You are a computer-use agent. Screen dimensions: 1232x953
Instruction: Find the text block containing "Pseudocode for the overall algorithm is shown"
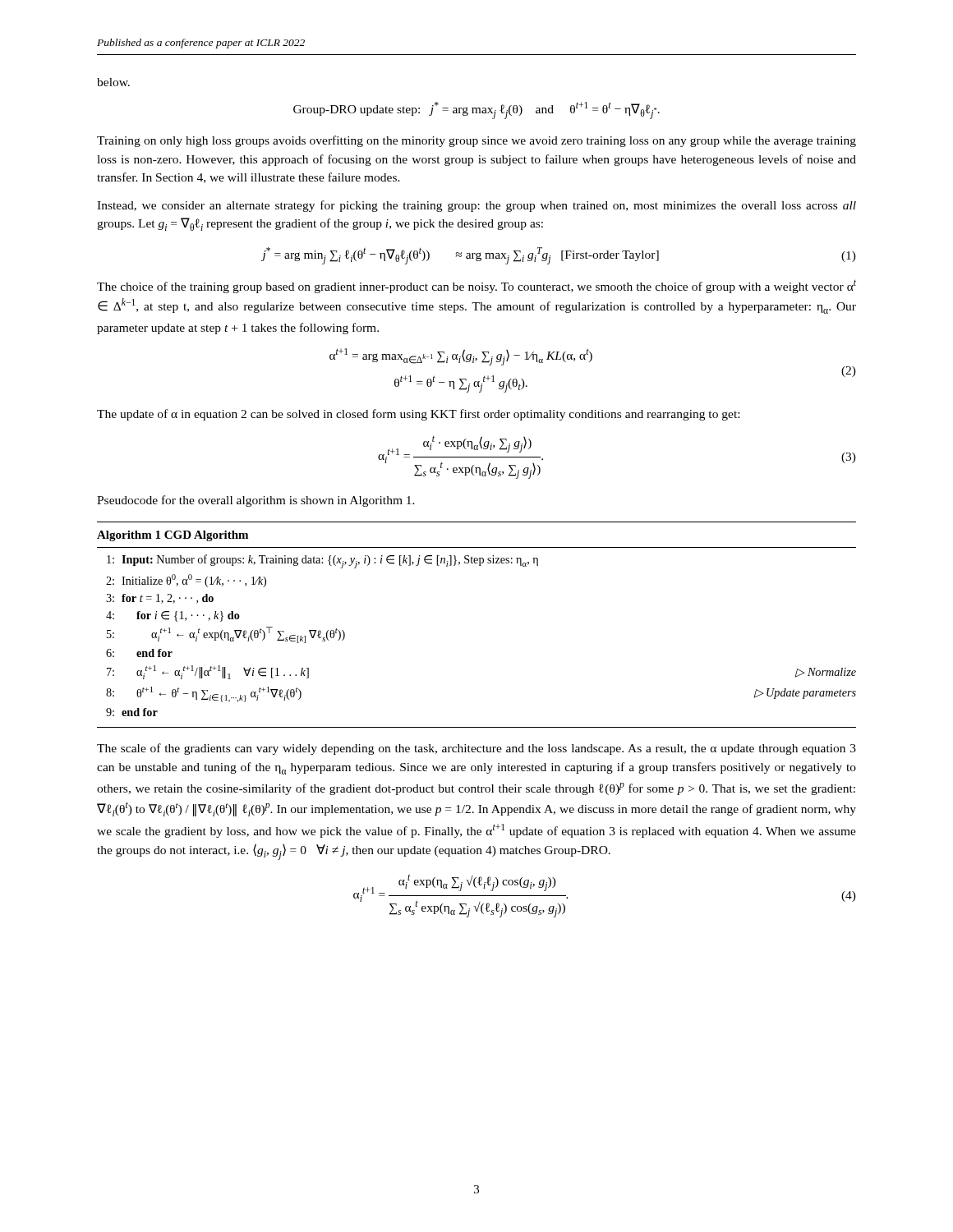256,500
